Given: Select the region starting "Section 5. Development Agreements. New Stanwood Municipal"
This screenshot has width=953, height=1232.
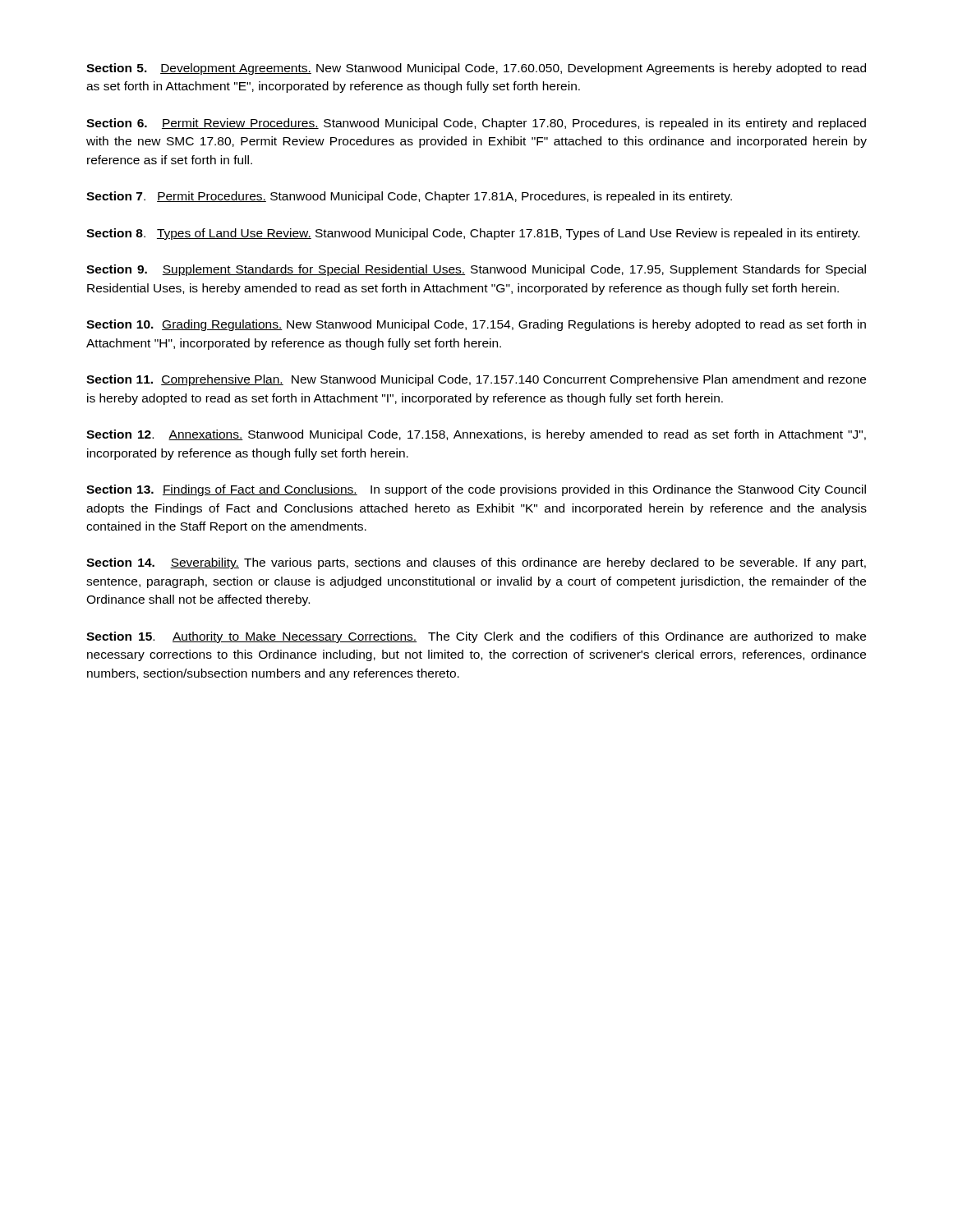Looking at the screenshot, I should coord(476,78).
